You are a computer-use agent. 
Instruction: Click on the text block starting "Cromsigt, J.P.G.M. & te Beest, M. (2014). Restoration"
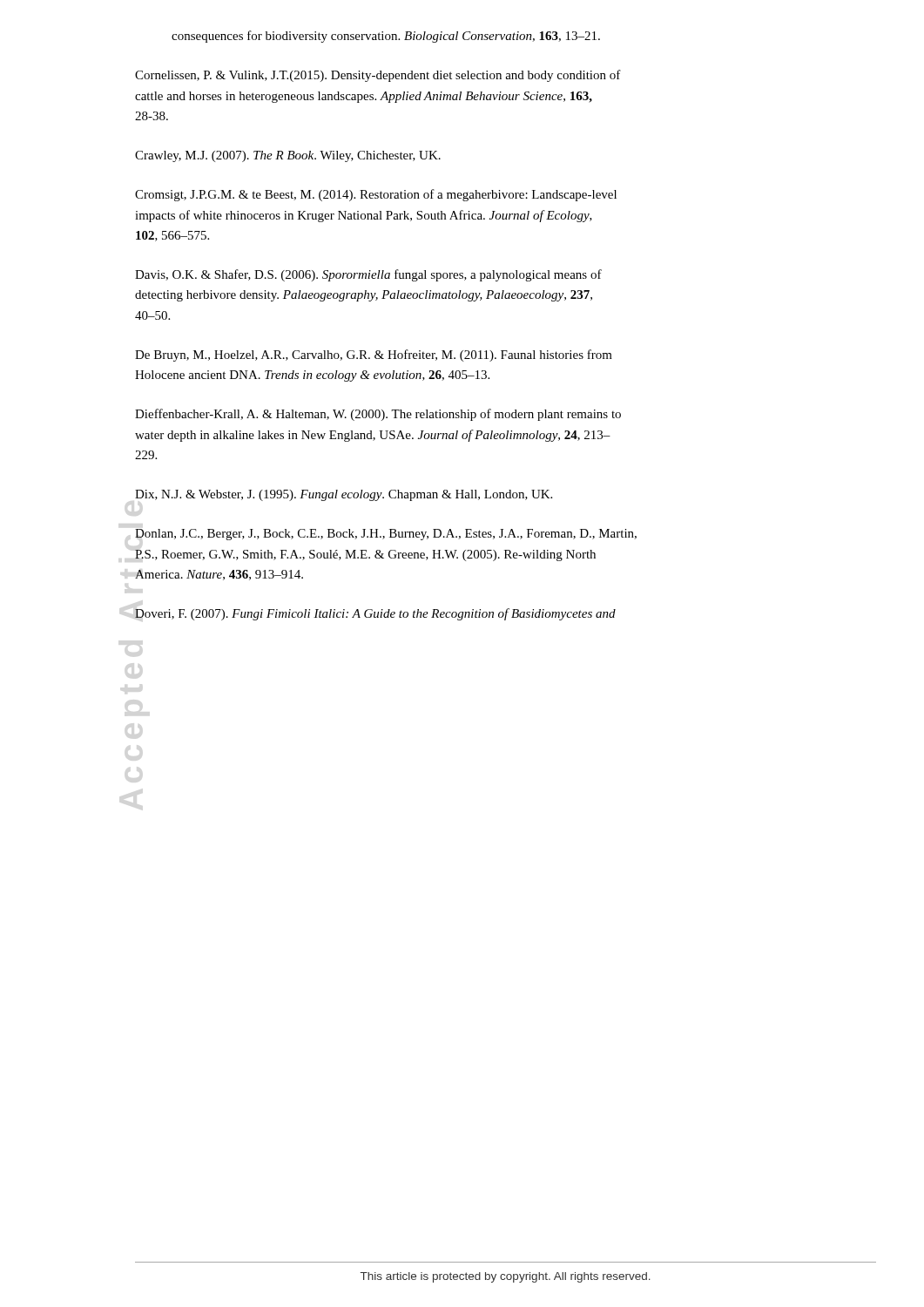pyautogui.click(x=506, y=215)
